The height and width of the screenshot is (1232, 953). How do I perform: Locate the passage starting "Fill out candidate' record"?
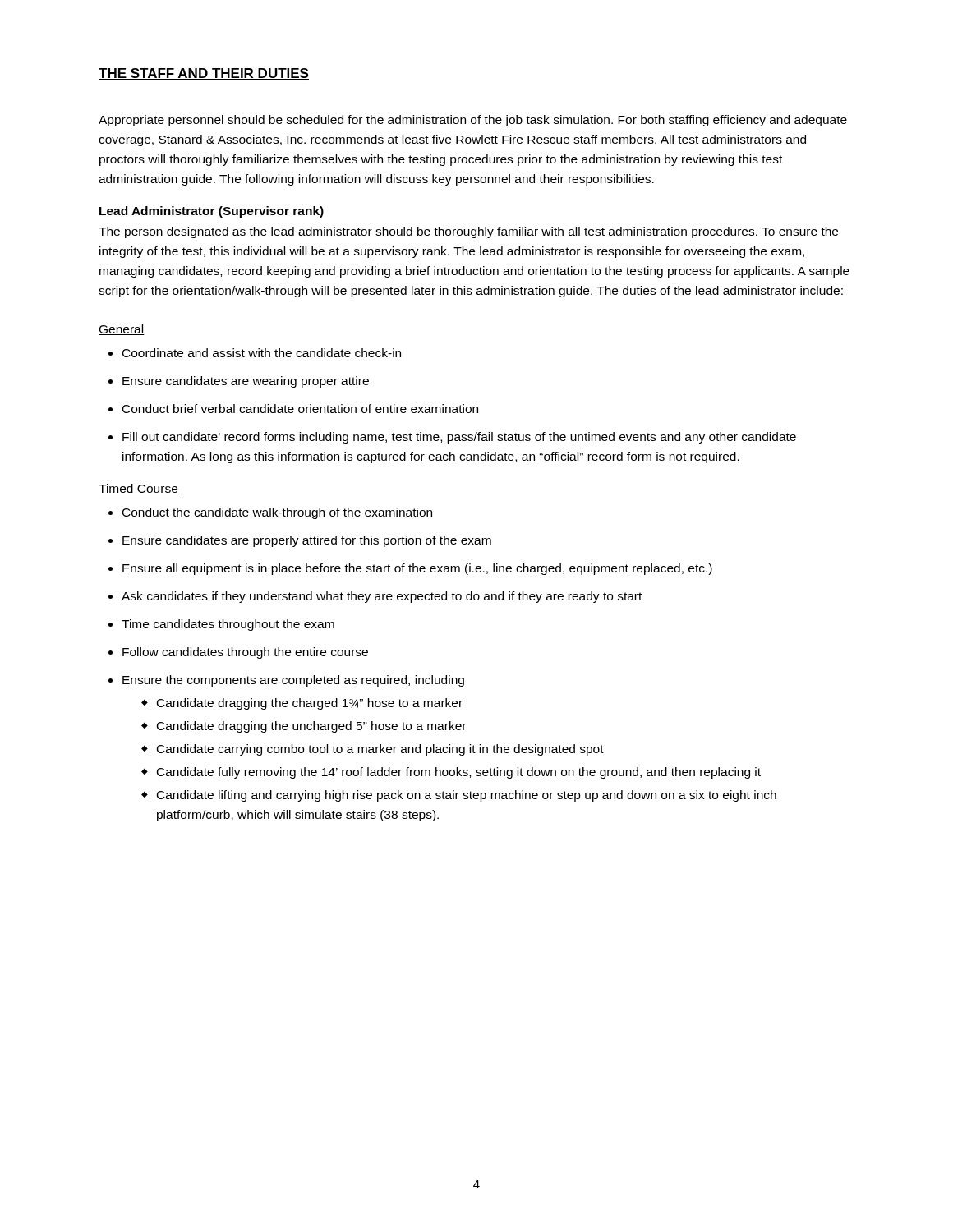click(476, 447)
